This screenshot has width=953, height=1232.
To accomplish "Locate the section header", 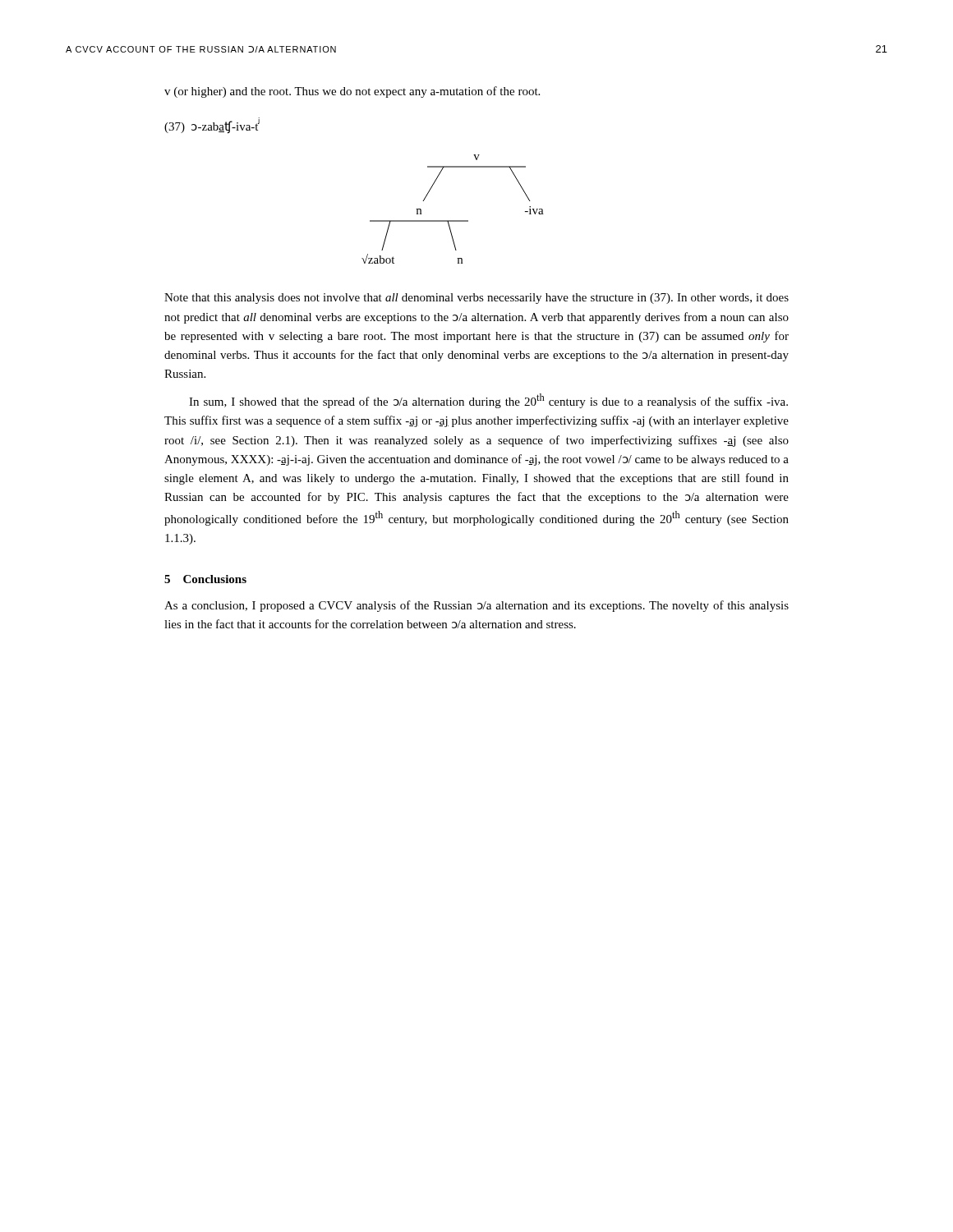I will point(205,579).
